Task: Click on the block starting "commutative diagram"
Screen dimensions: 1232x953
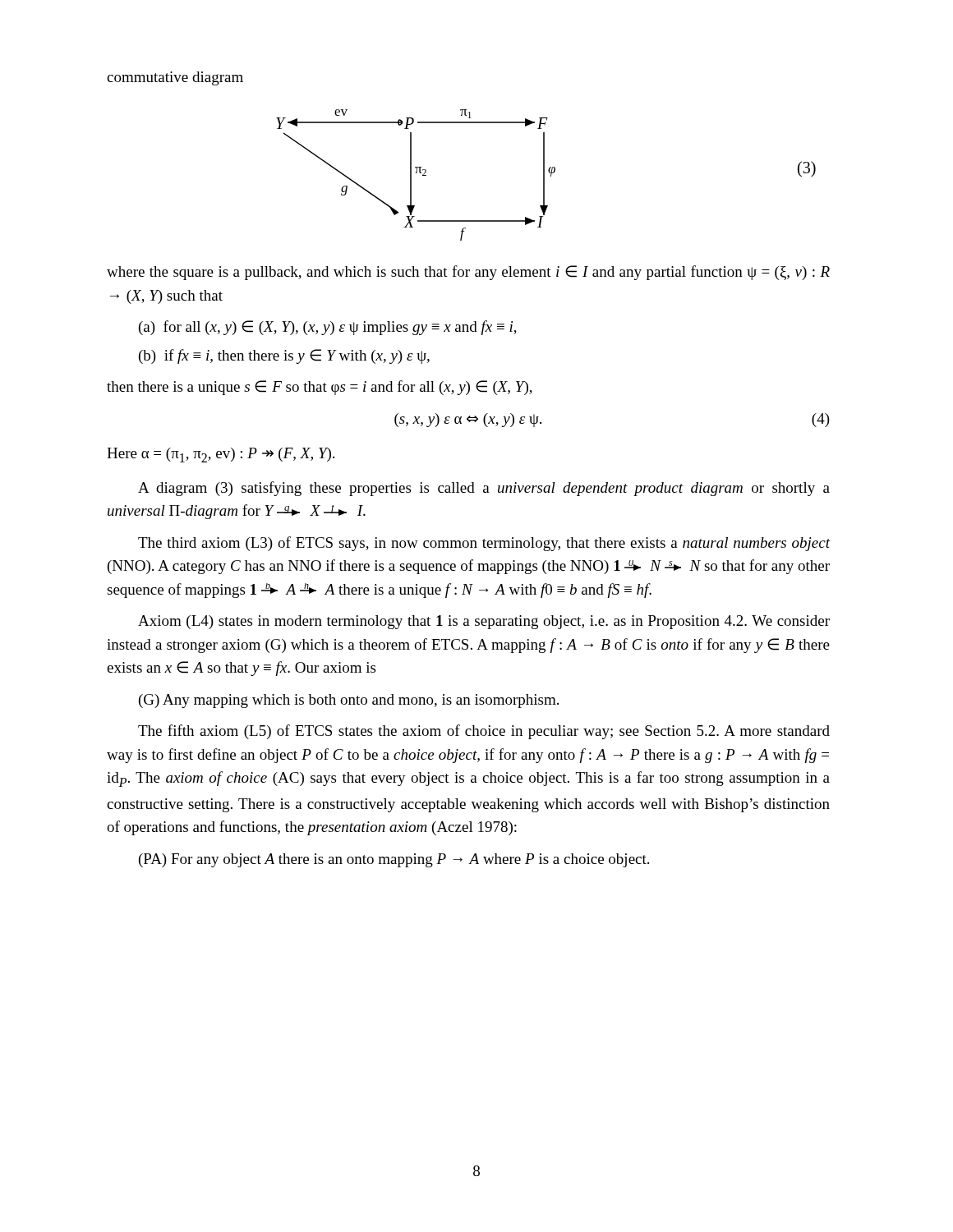Action: 175,77
